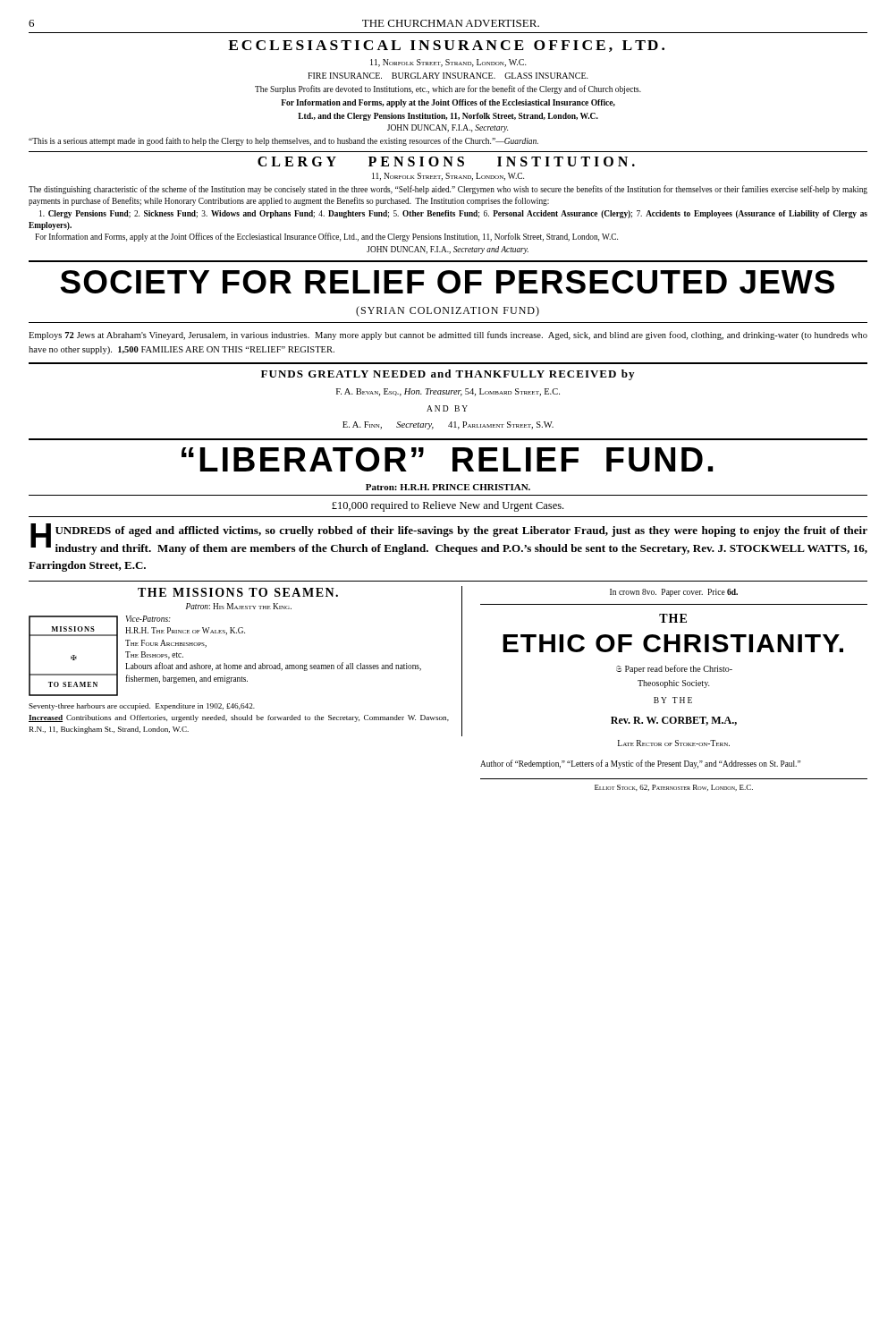This screenshot has height=1342, width=896.
Task: Find the block starting "Seventy-three harbours are occupied. Expenditure in"
Action: pyautogui.click(x=239, y=718)
